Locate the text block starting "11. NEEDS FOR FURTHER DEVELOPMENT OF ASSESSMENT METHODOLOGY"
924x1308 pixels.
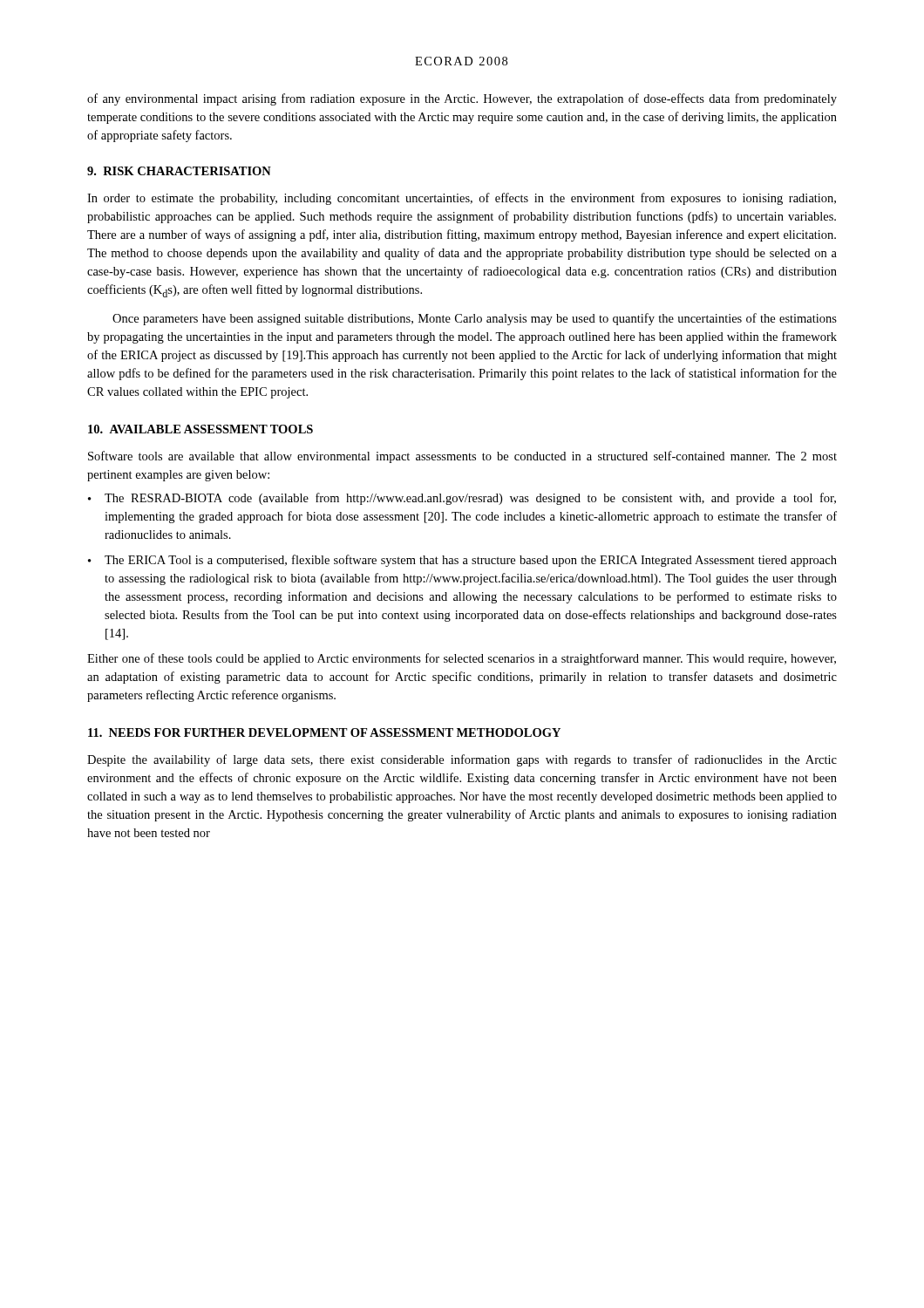324,732
